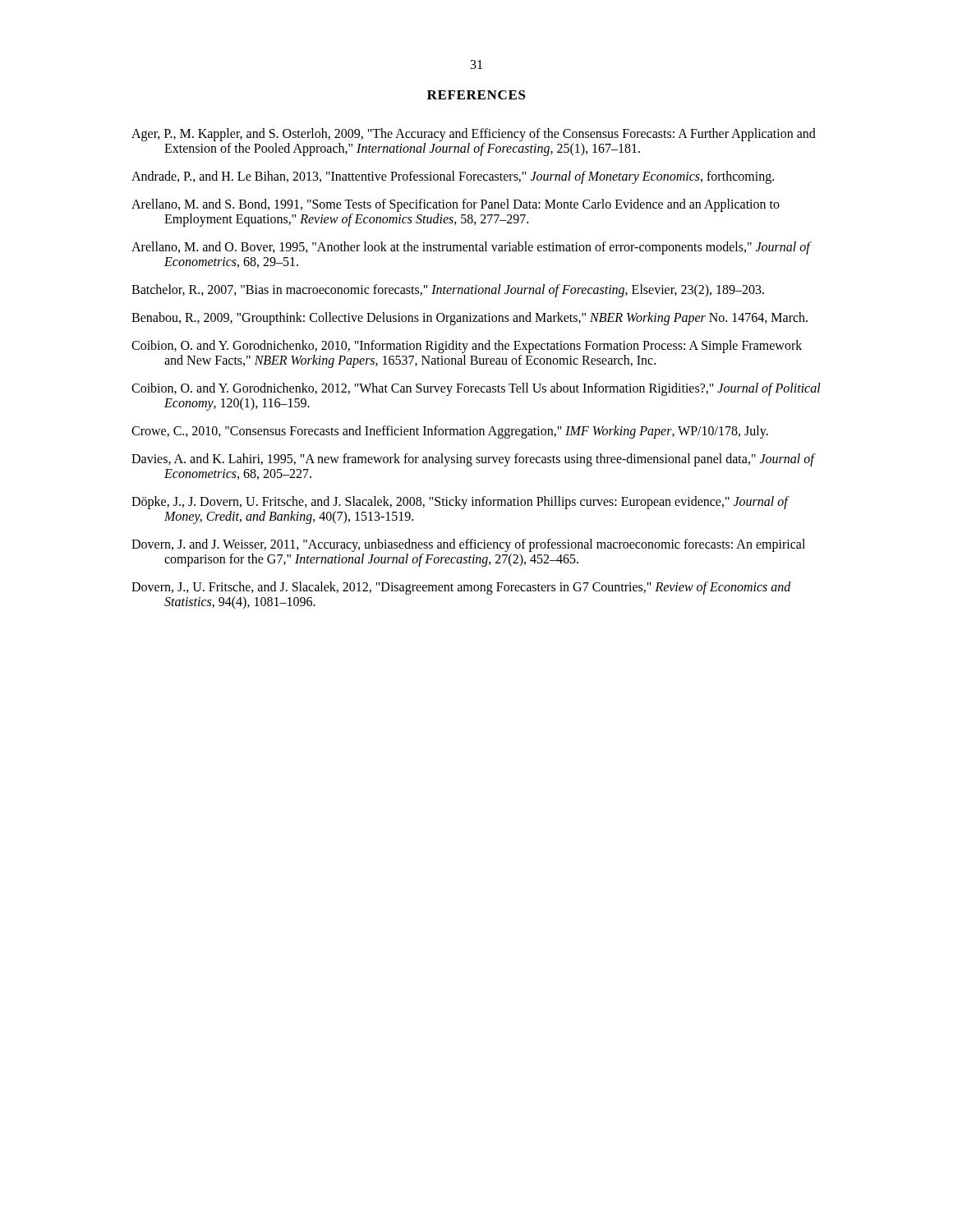Locate the passage starting "Andrade, P., and H. Le Bihan,"
The width and height of the screenshot is (953, 1232).
pyautogui.click(x=453, y=176)
